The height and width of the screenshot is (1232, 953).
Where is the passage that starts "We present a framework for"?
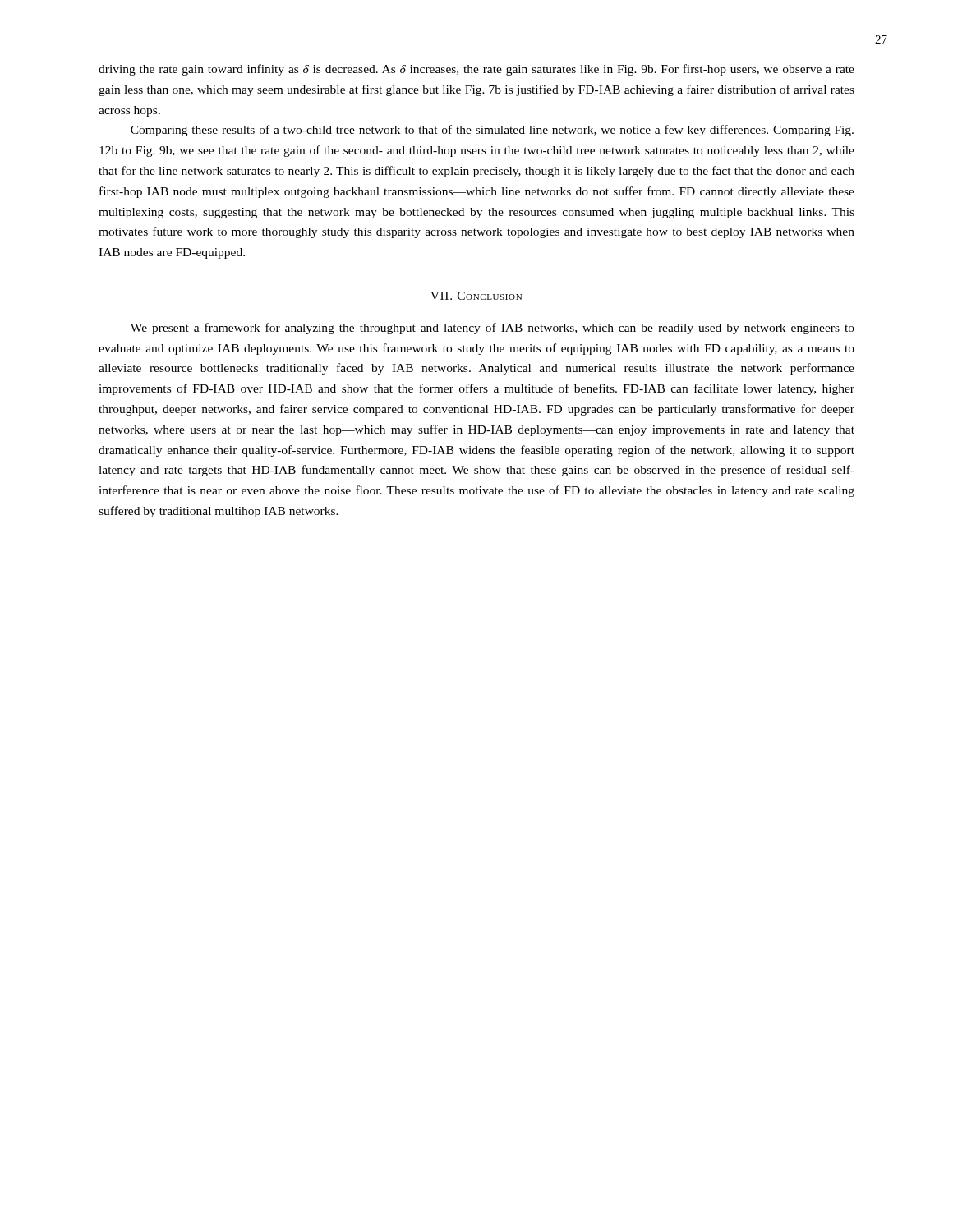click(x=476, y=419)
